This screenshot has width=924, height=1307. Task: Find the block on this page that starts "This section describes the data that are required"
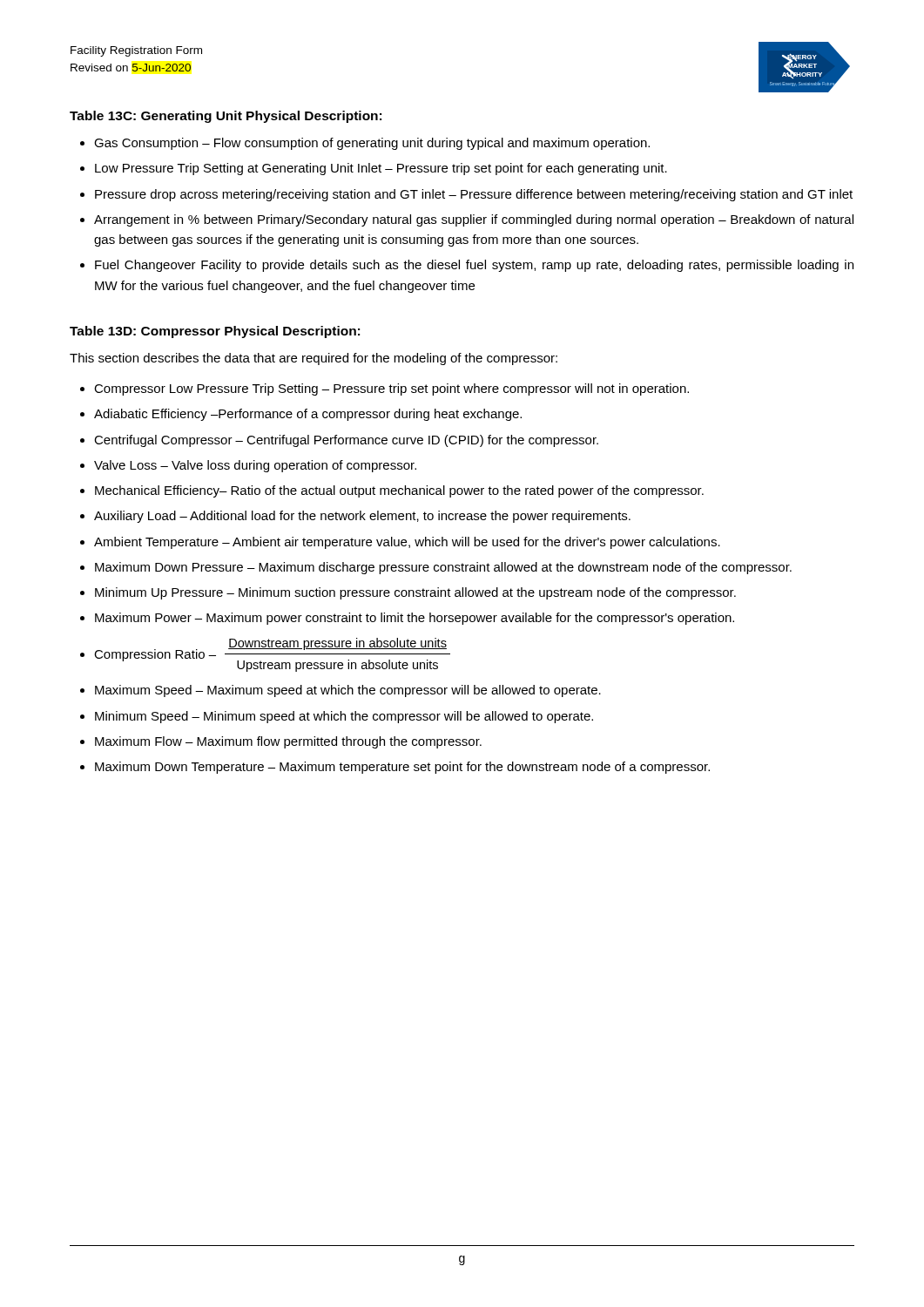pos(314,357)
